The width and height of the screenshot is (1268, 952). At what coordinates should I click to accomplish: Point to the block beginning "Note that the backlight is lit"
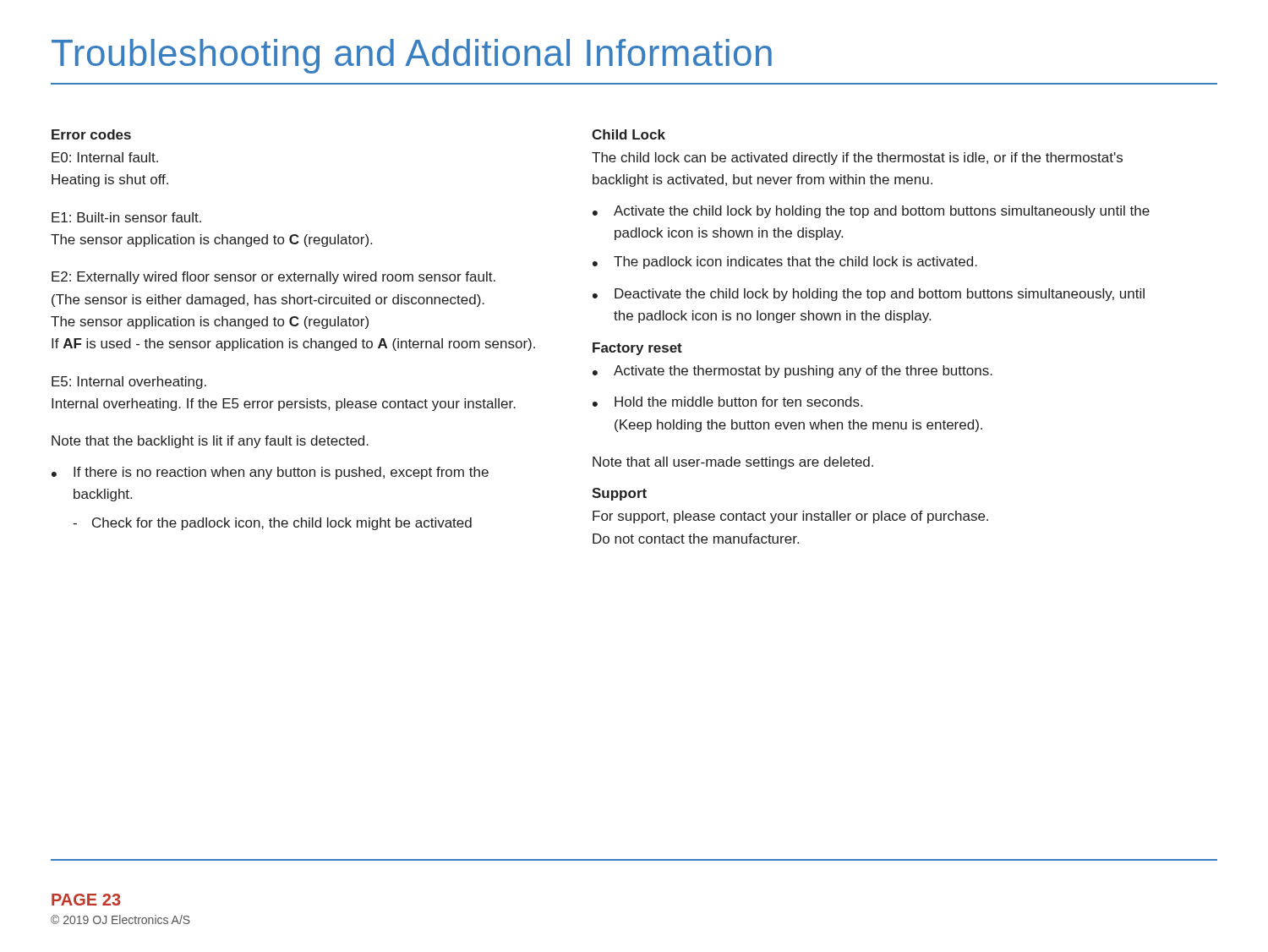point(296,442)
